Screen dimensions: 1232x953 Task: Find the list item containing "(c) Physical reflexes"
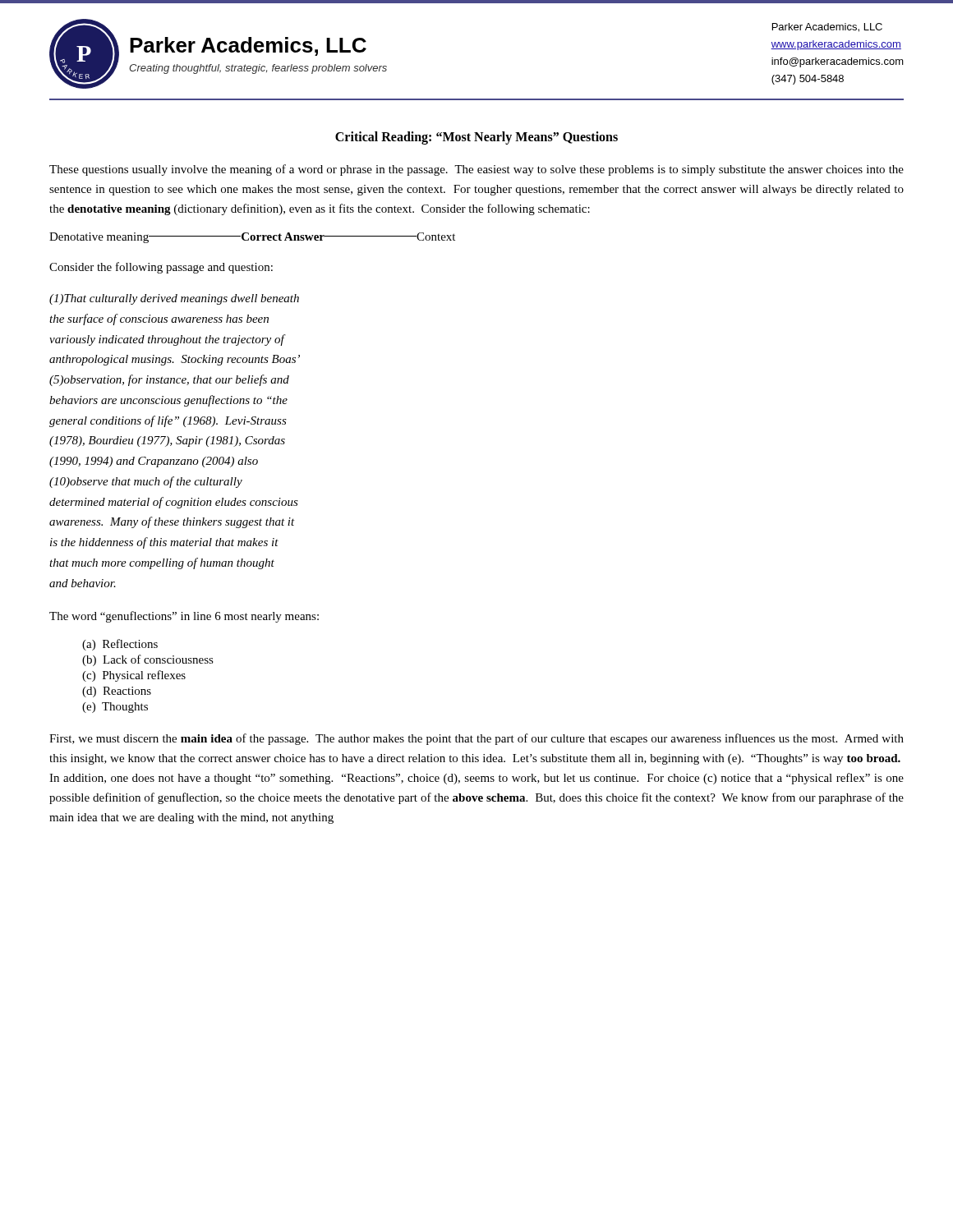134,675
